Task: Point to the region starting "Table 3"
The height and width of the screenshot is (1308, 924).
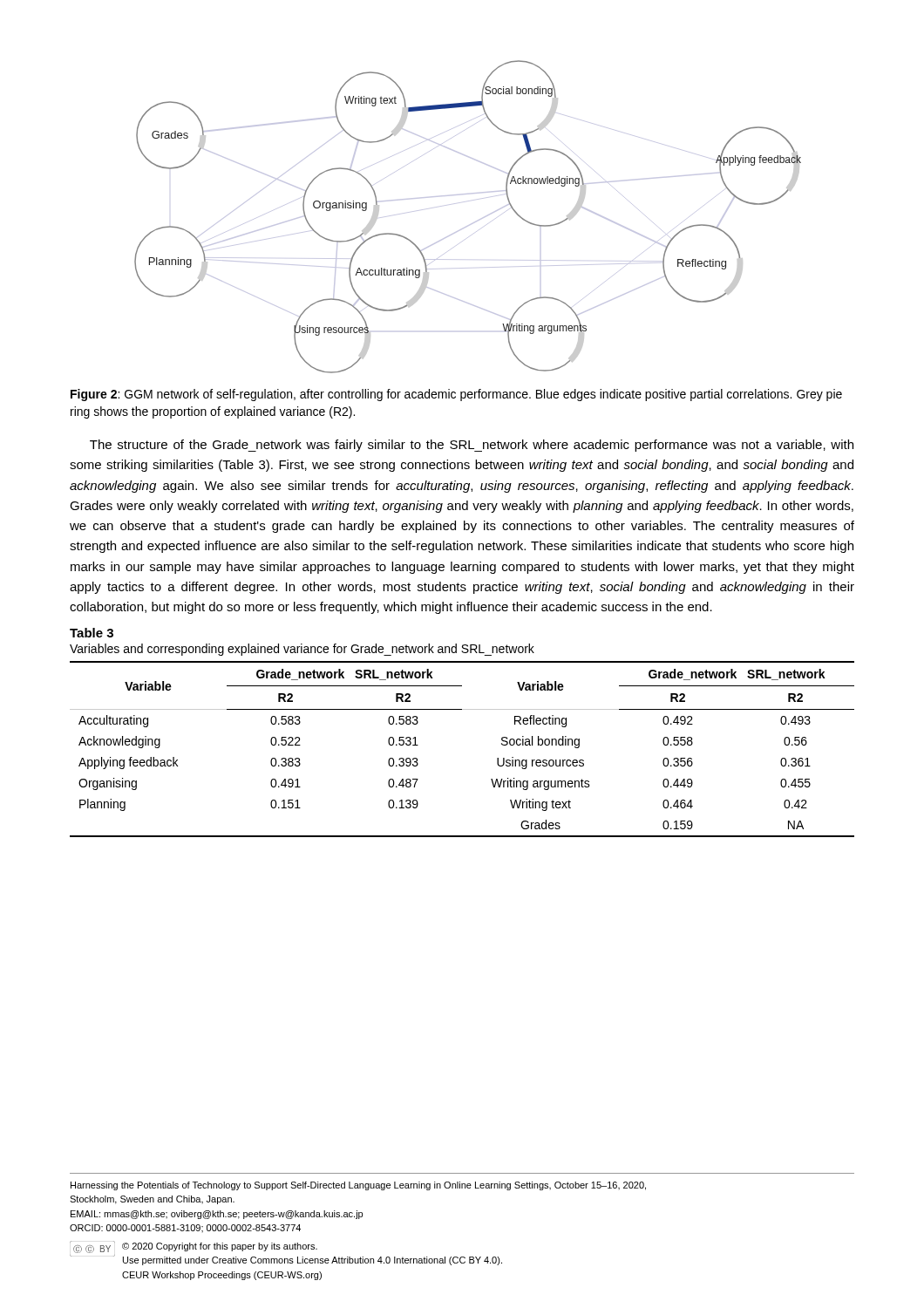Action: [x=92, y=633]
